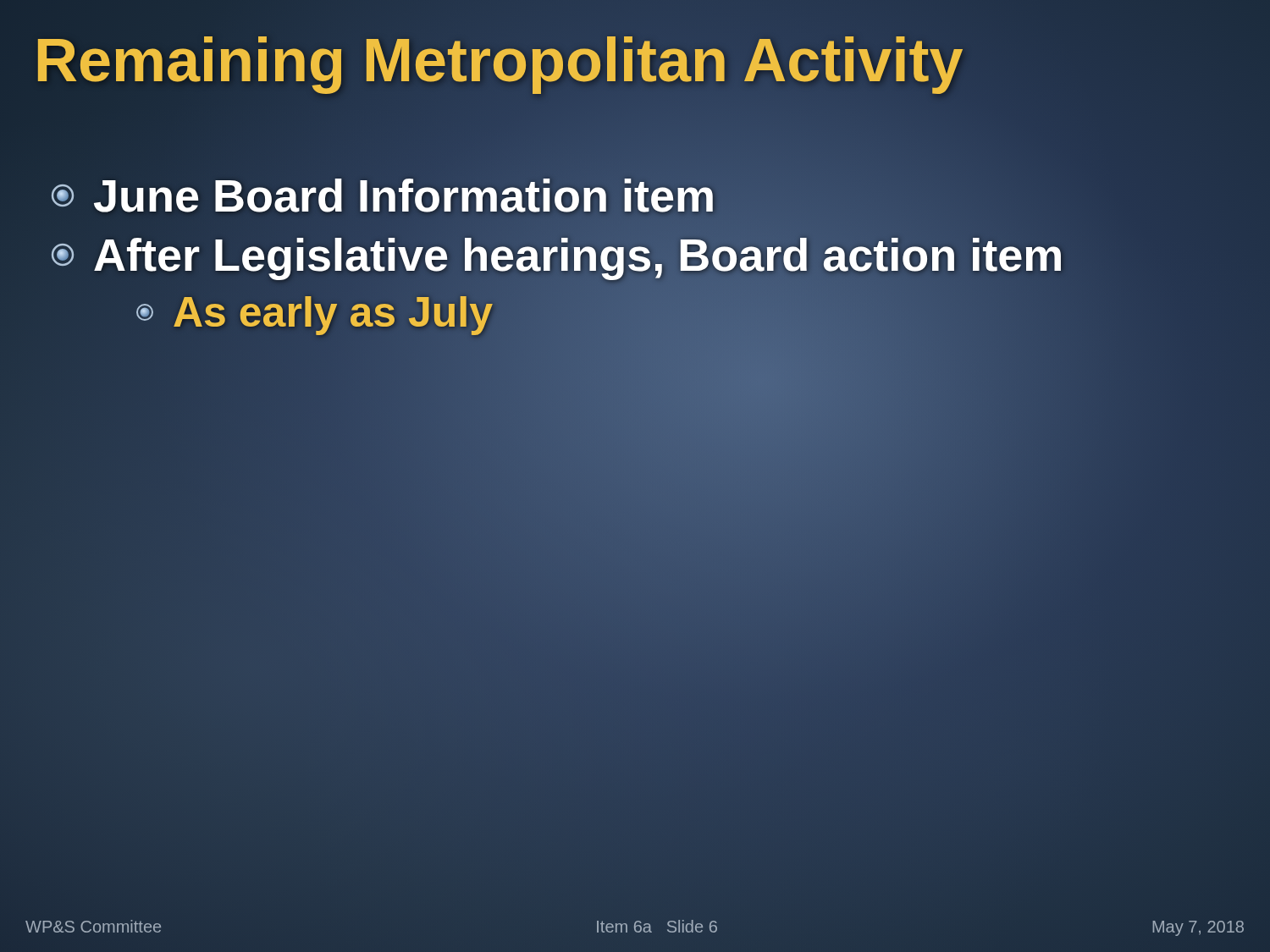This screenshot has height=952, width=1270.
Task: Click on the list item with the text "After Legislative hearings, Board"
Action: point(557,255)
